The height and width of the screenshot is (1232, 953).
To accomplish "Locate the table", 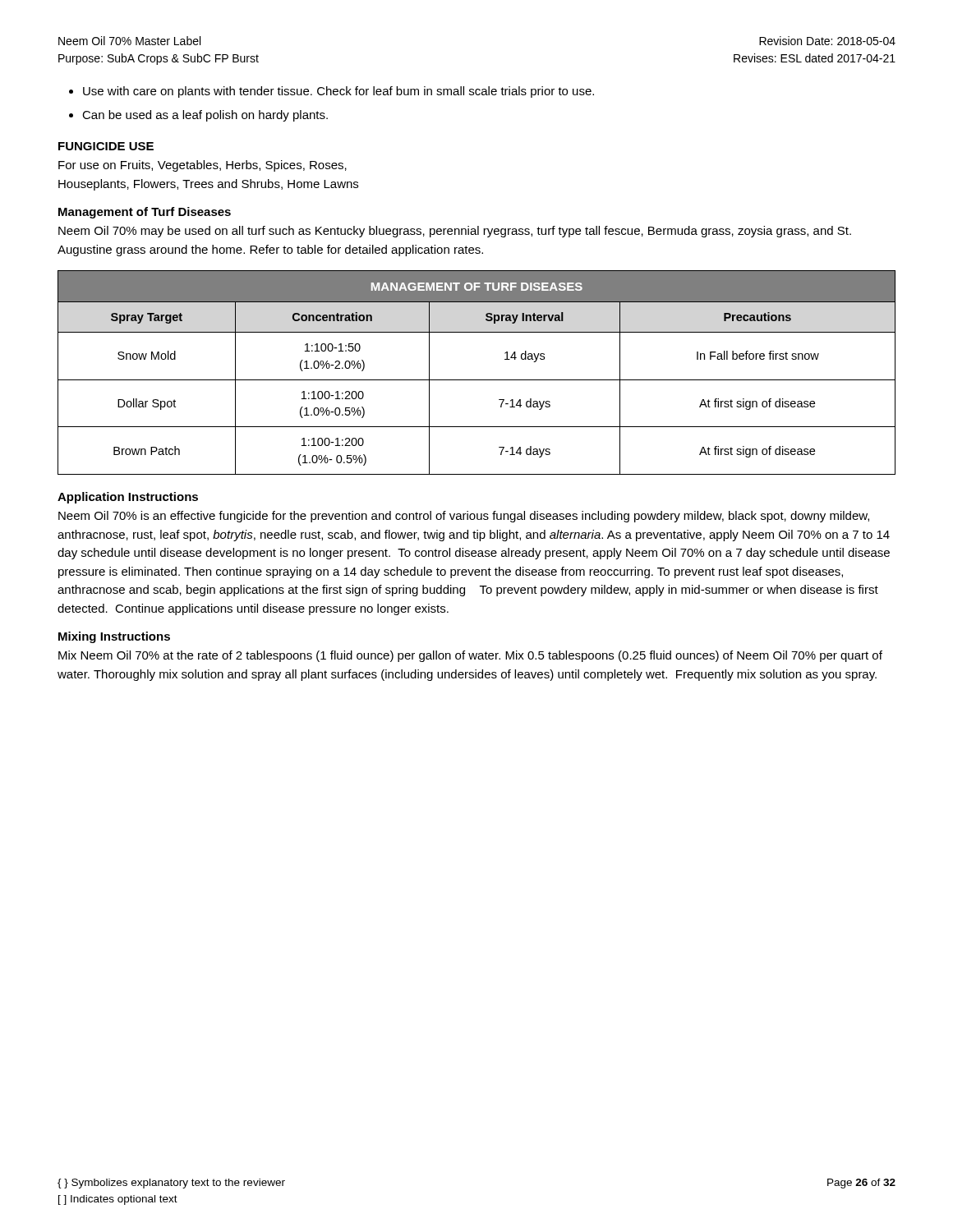I will click(x=476, y=372).
